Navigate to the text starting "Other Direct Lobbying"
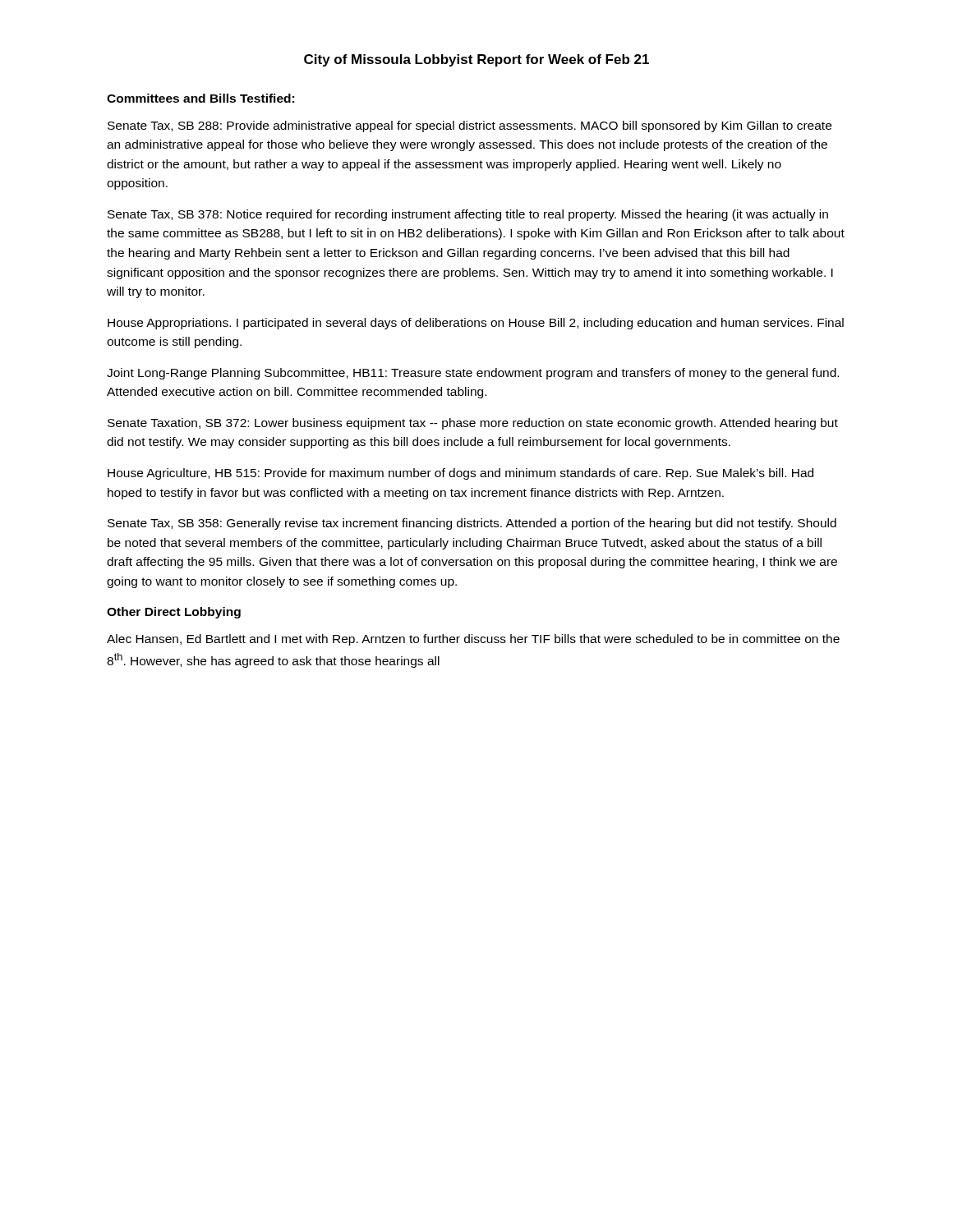This screenshot has height=1232, width=953. point(174,612)
